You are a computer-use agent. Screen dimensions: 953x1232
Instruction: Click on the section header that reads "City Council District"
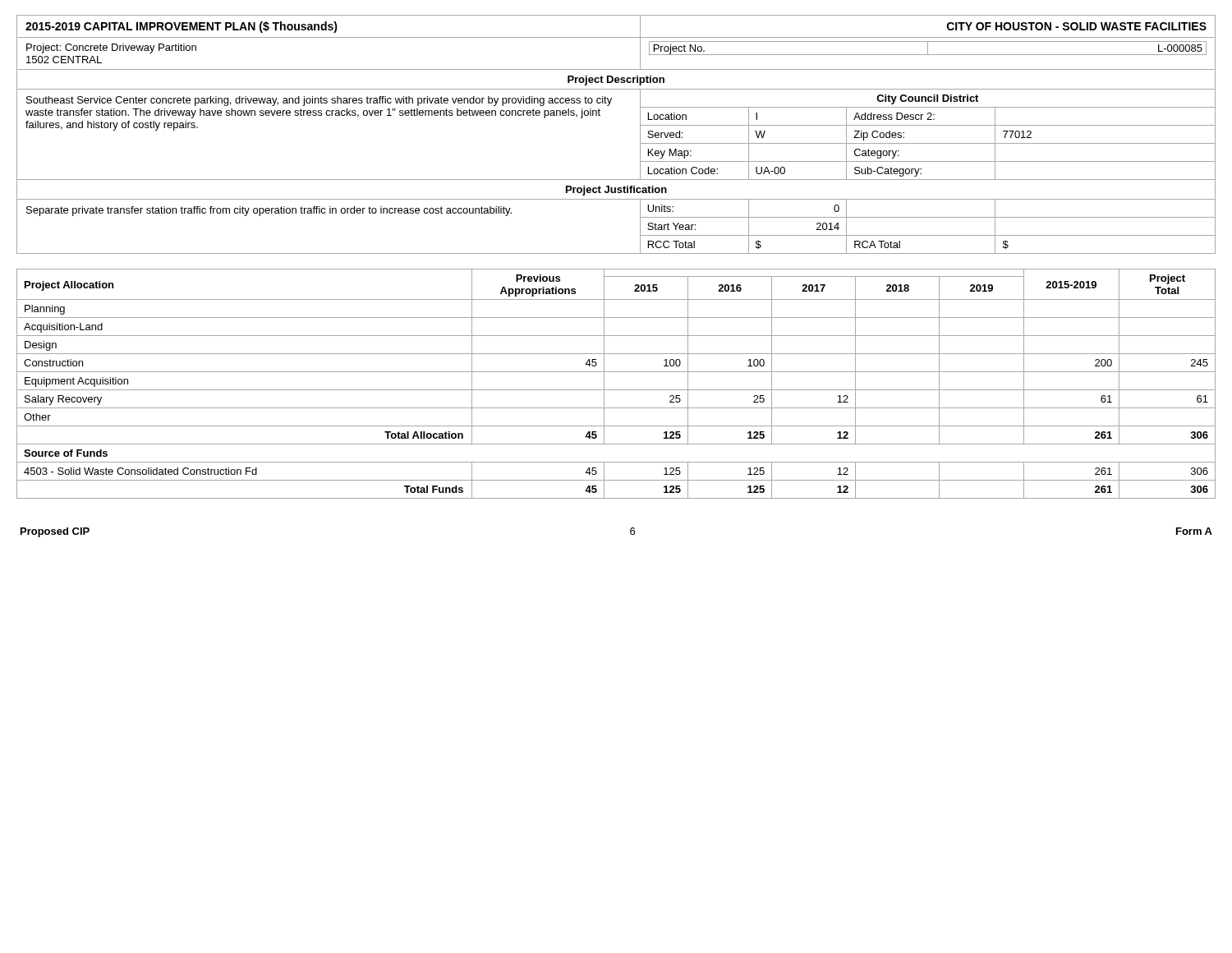[x=928, y=98]
